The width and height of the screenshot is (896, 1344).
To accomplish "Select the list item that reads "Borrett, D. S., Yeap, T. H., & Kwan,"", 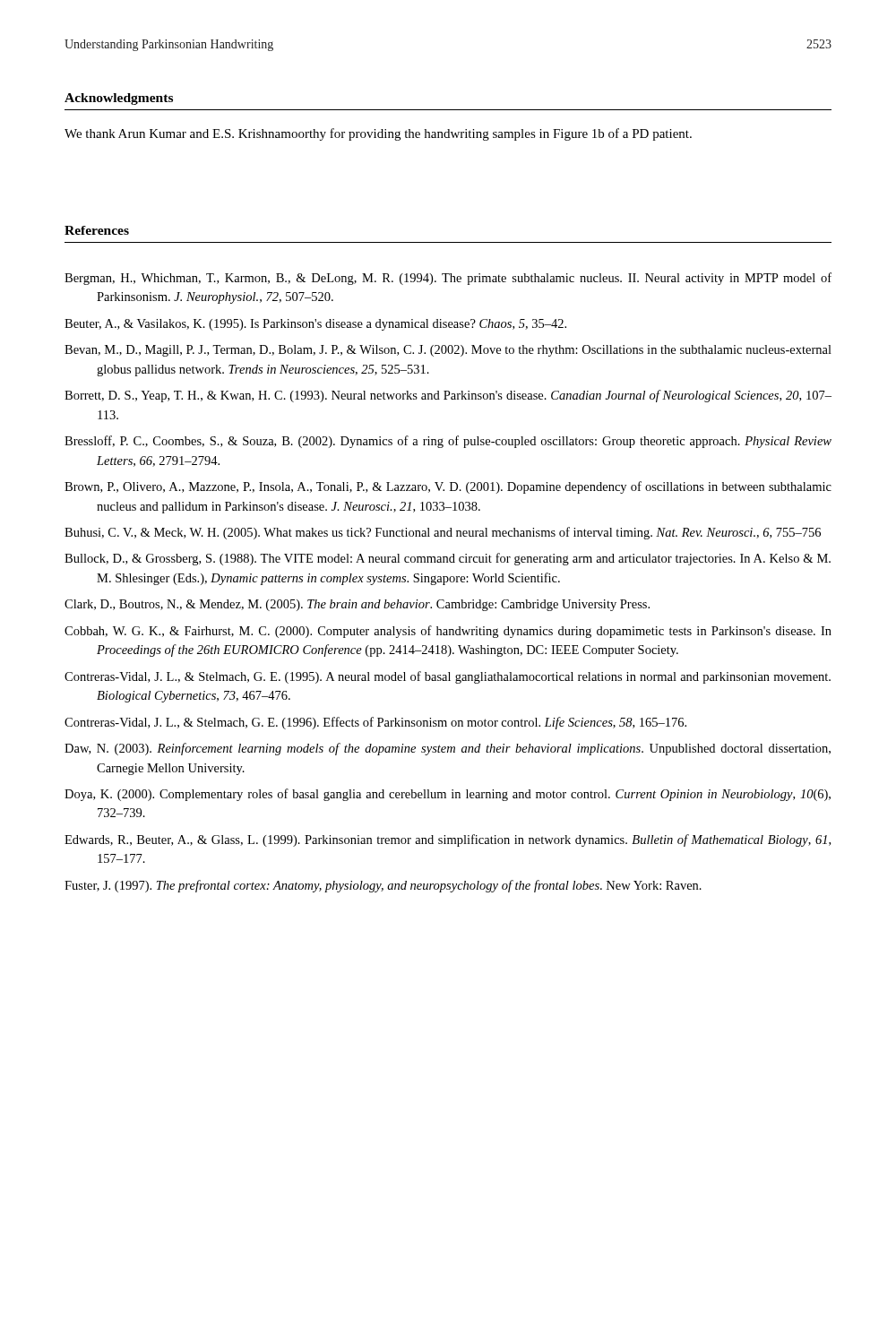I will pyautogui.click(x=448, y=406).
